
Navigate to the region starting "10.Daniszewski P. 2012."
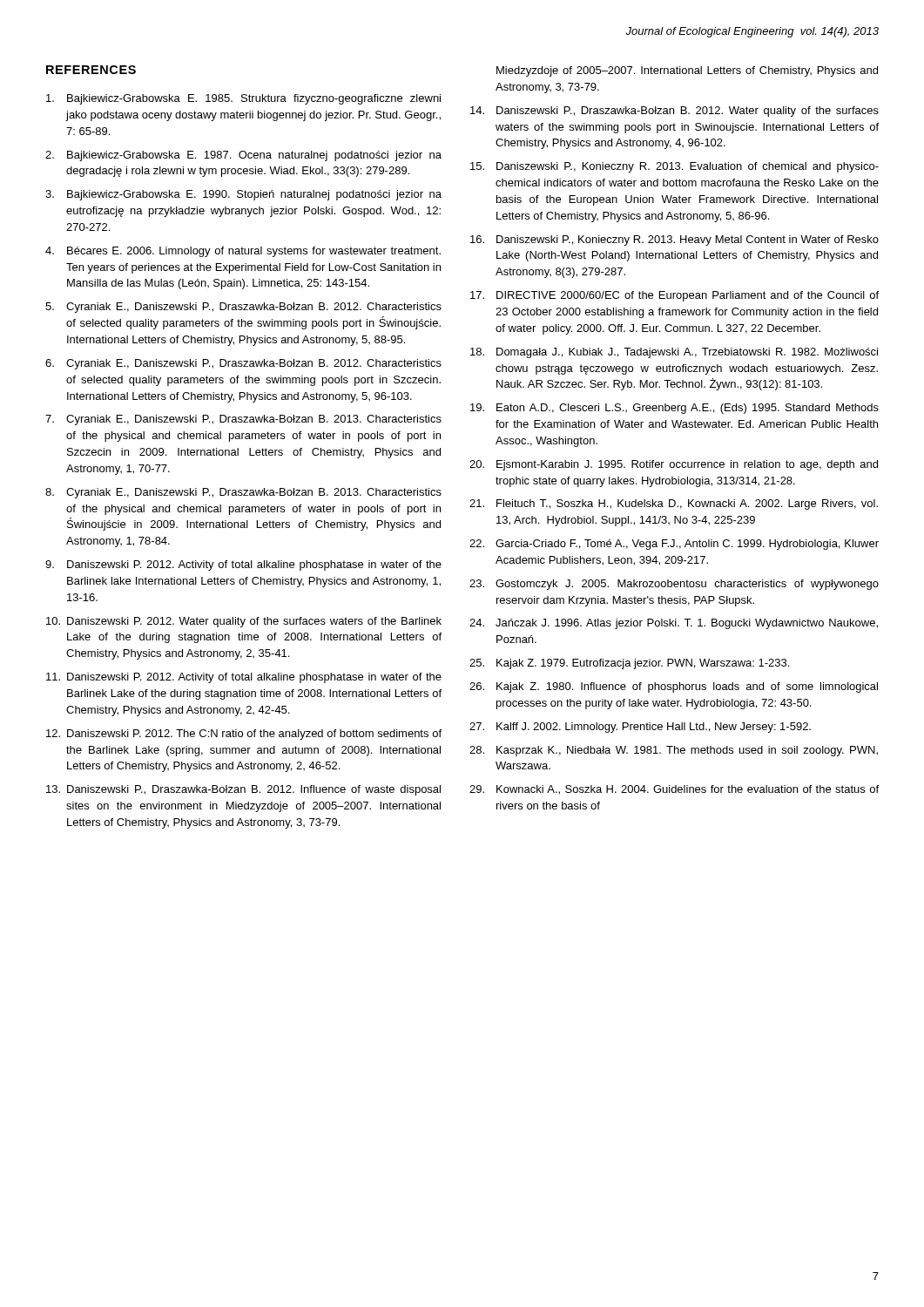coord(243,638)
